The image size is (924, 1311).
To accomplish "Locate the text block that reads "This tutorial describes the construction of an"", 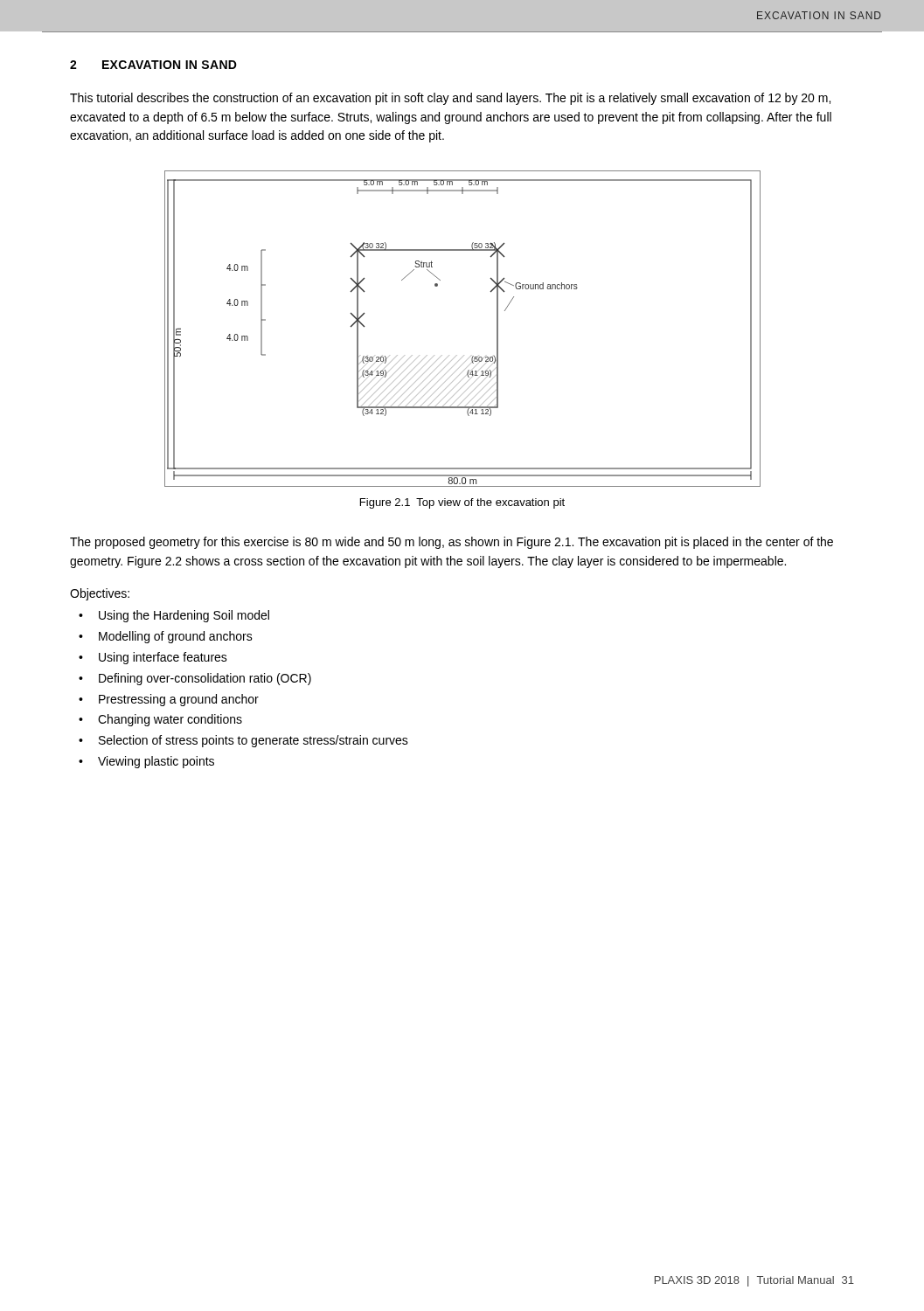I will pyautogui.click(x=451, y=117).
